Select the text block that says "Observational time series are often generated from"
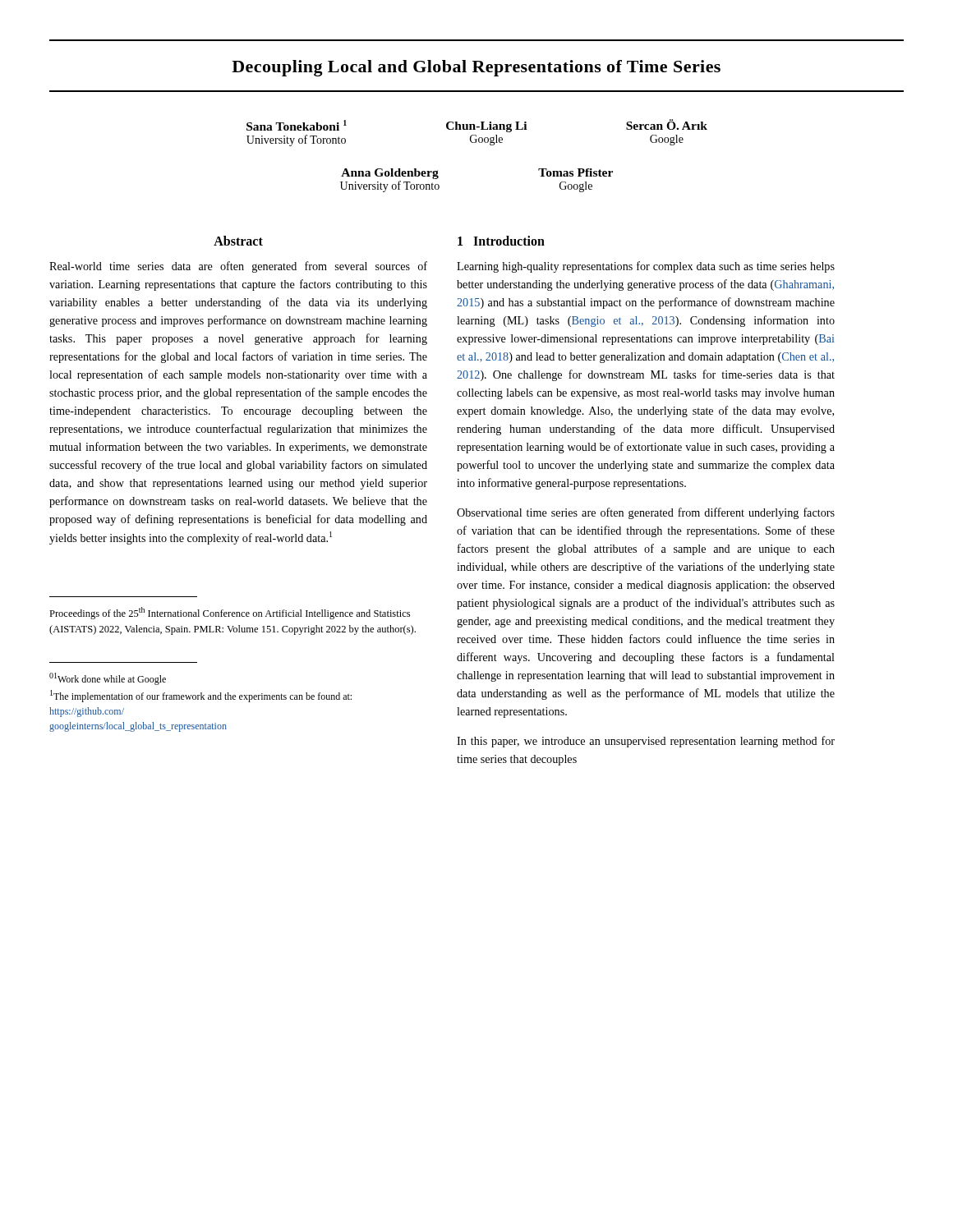The width and height of the screenshot is (953, 1232). click(x=646, y=612)
